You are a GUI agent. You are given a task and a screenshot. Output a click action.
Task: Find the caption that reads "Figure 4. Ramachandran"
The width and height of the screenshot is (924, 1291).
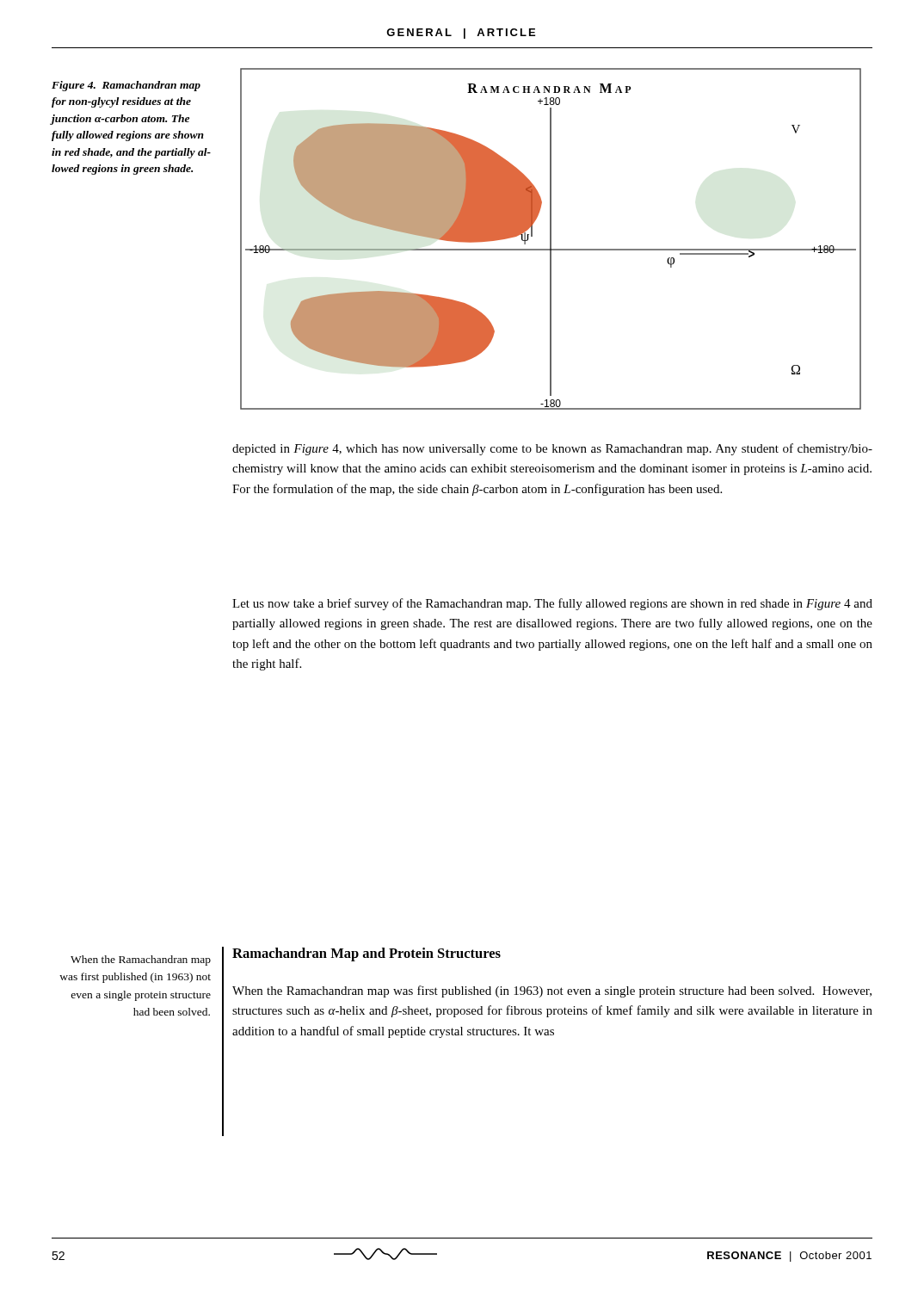133,127
